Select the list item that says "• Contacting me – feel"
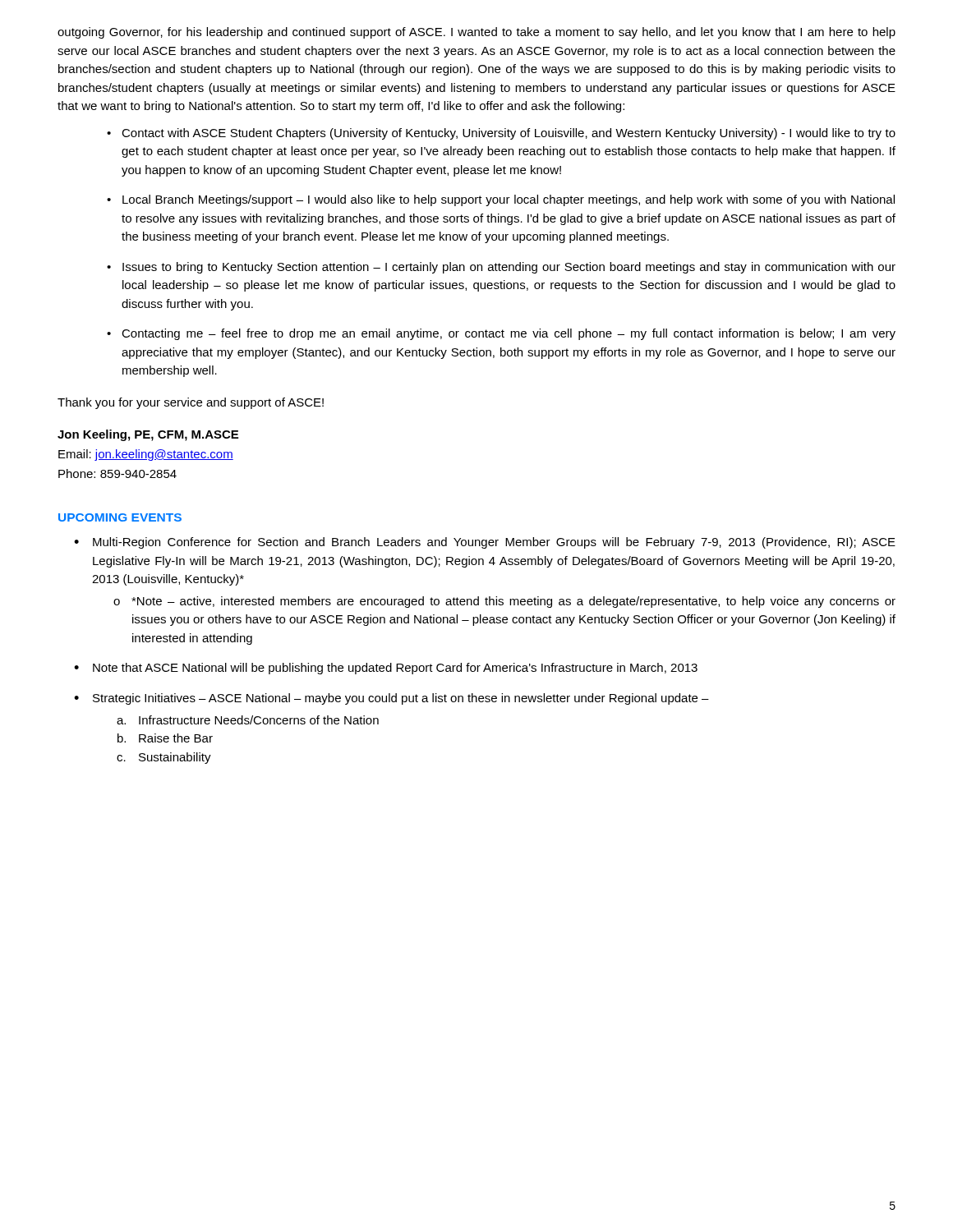953x1232 pixels. click(501, 352)
